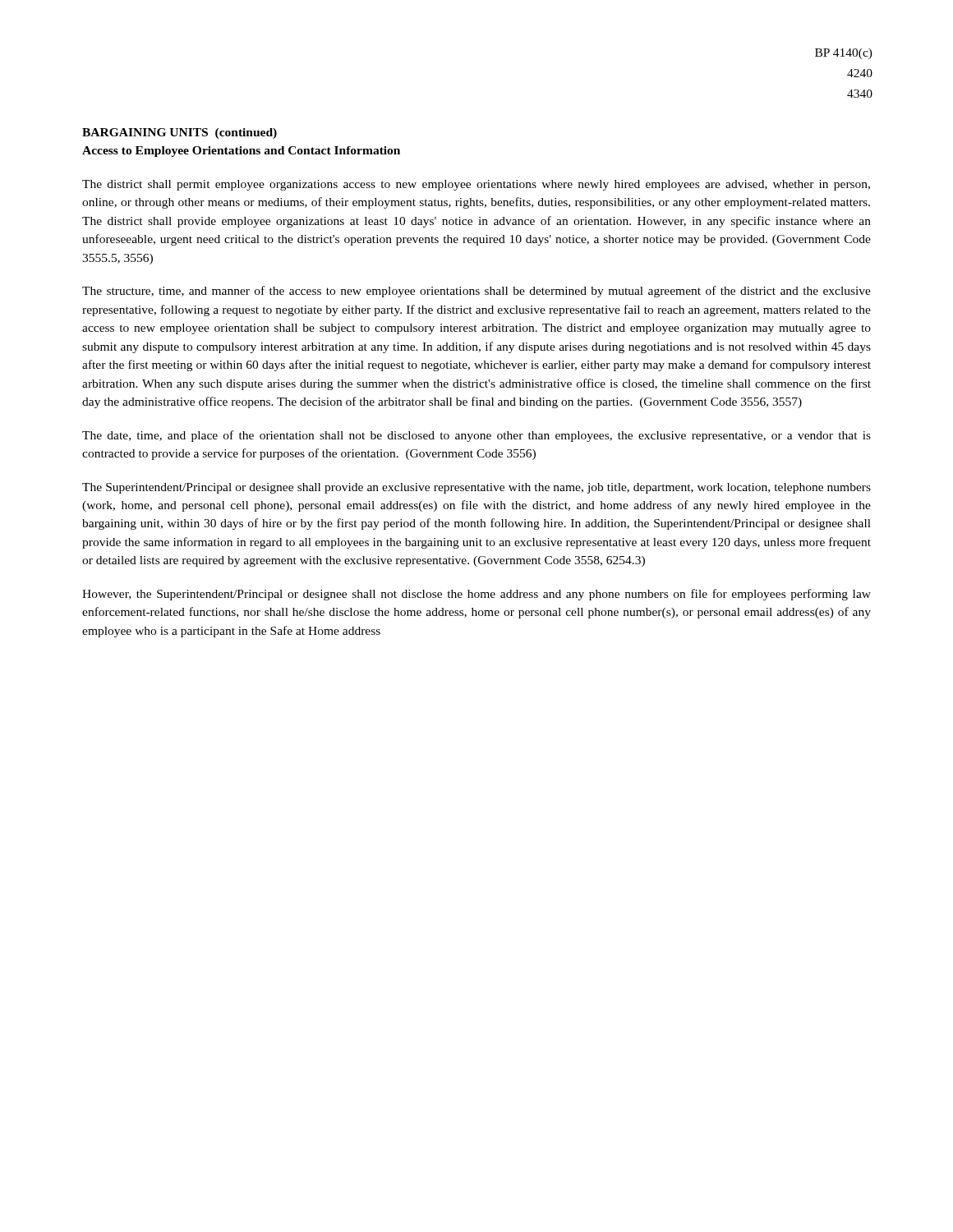953x1232 pixels.
Task: Click on the block starting "The date, time, and place of"
Action: [x=476, y=444]
